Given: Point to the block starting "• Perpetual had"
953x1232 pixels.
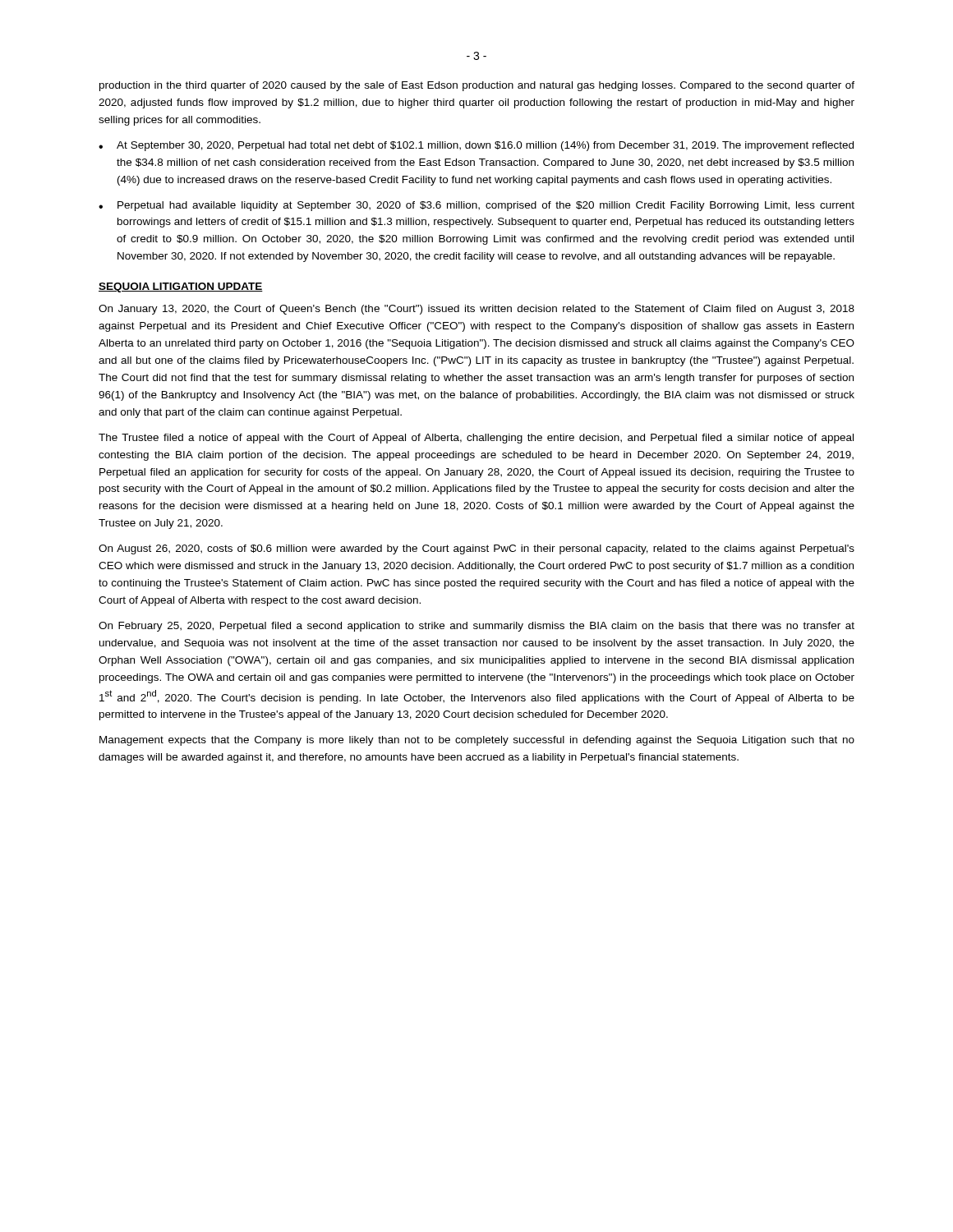Looking at the screenshot, I should click(x=476, y=231).
